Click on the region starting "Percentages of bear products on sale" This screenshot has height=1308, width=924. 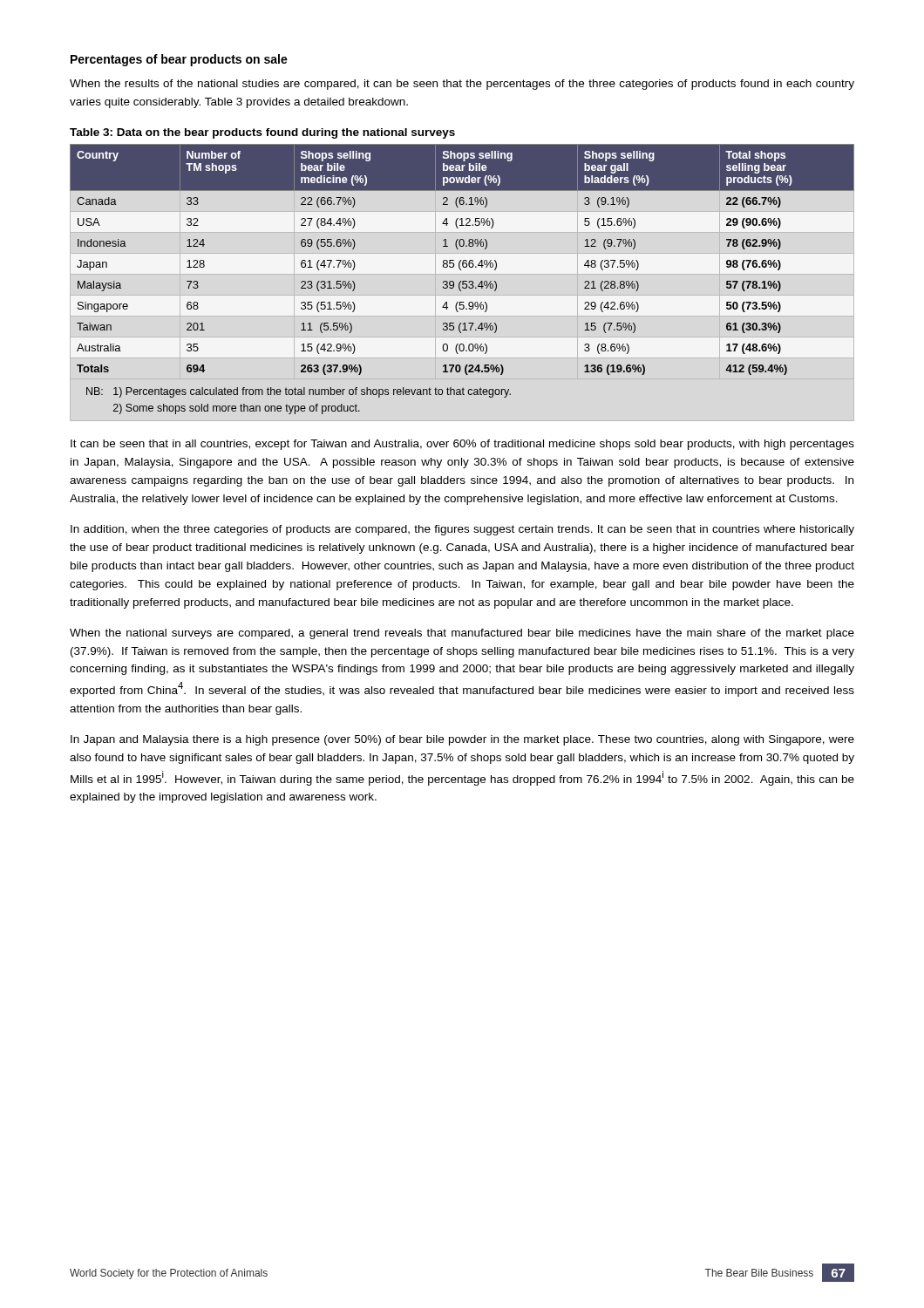(179, 59)
